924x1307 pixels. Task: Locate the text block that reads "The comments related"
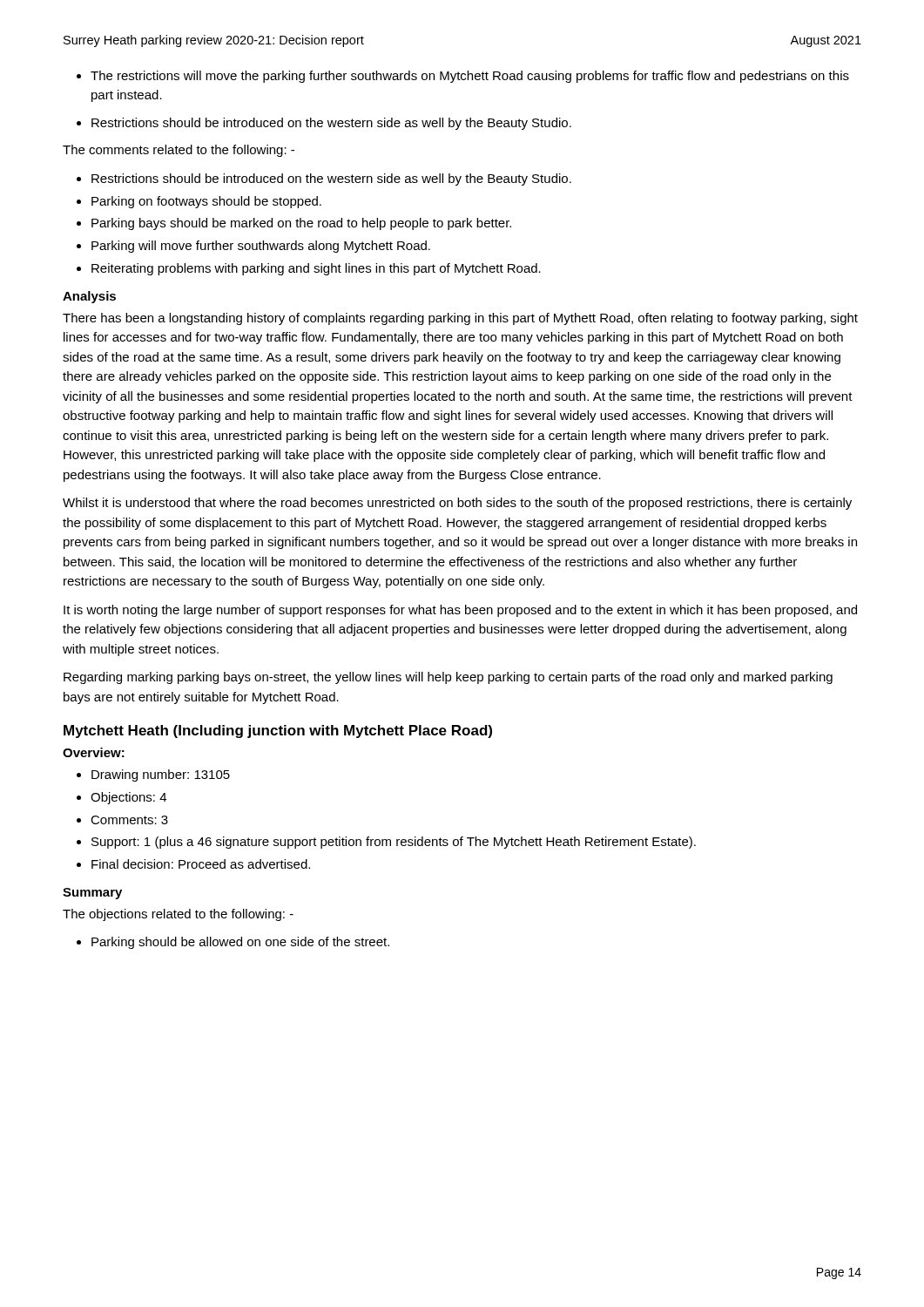179,150
